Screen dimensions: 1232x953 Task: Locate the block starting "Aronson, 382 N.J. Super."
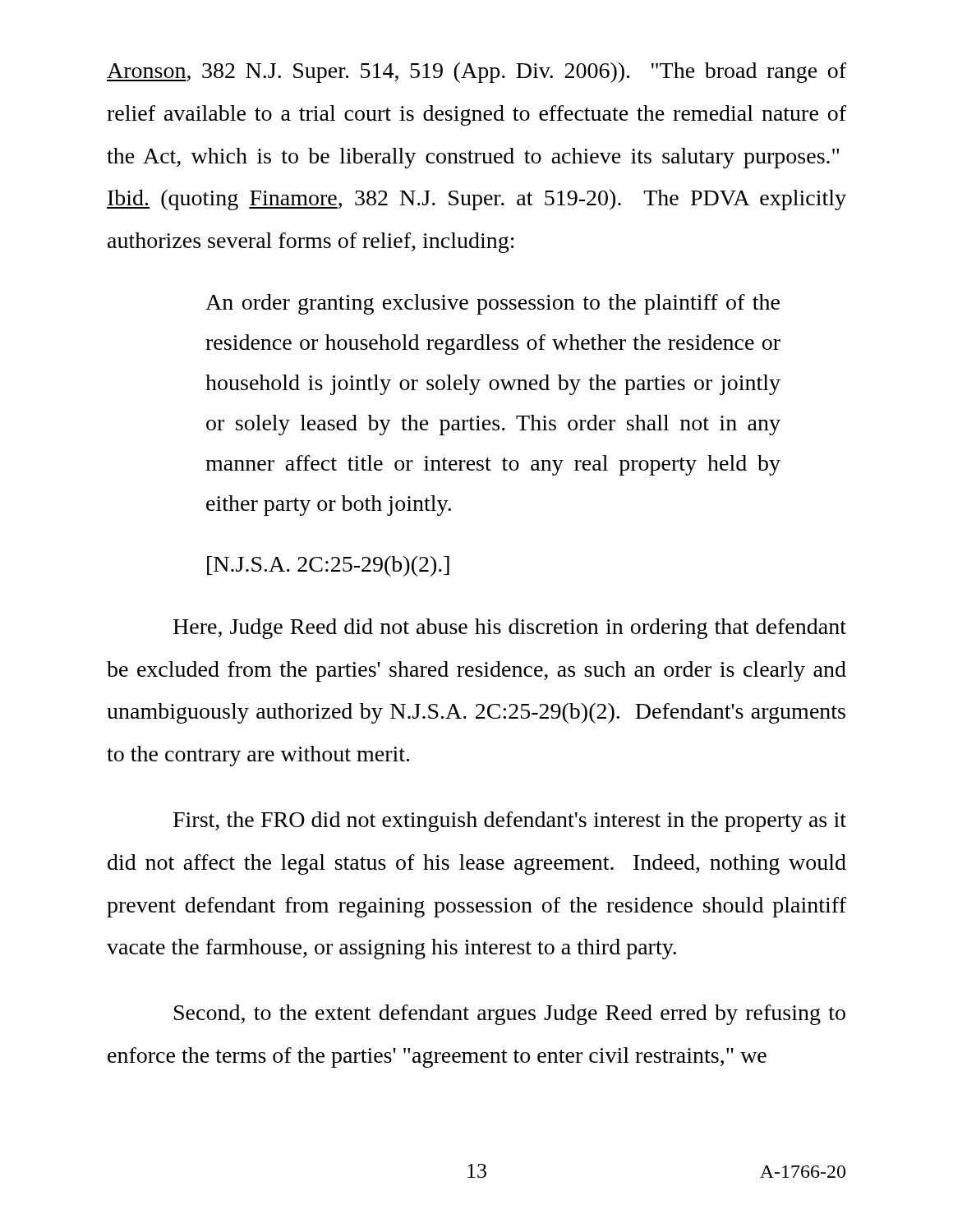point(476,155)
